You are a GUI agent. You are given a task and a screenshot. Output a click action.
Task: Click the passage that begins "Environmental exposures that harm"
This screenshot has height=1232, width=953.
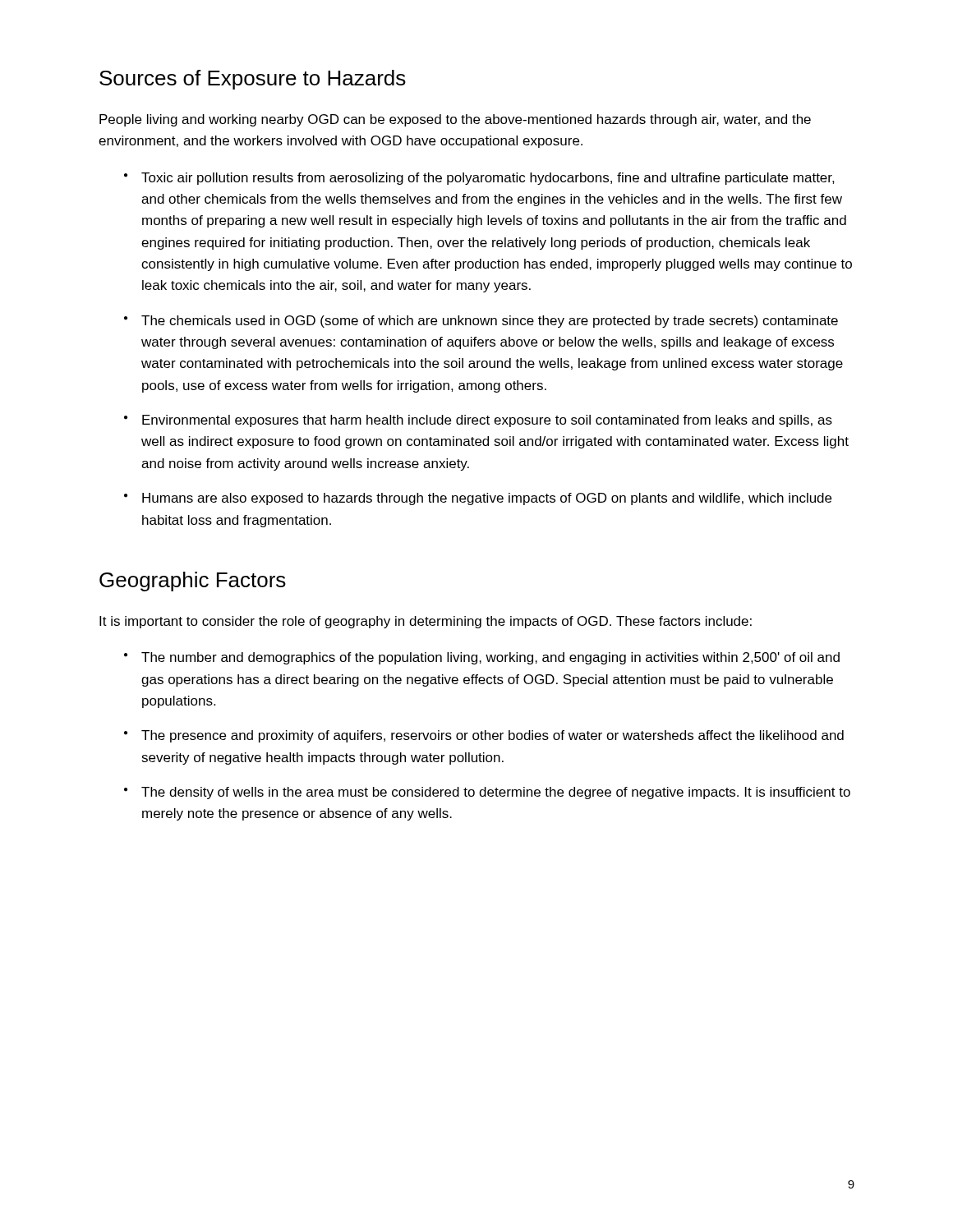[495, 442]
